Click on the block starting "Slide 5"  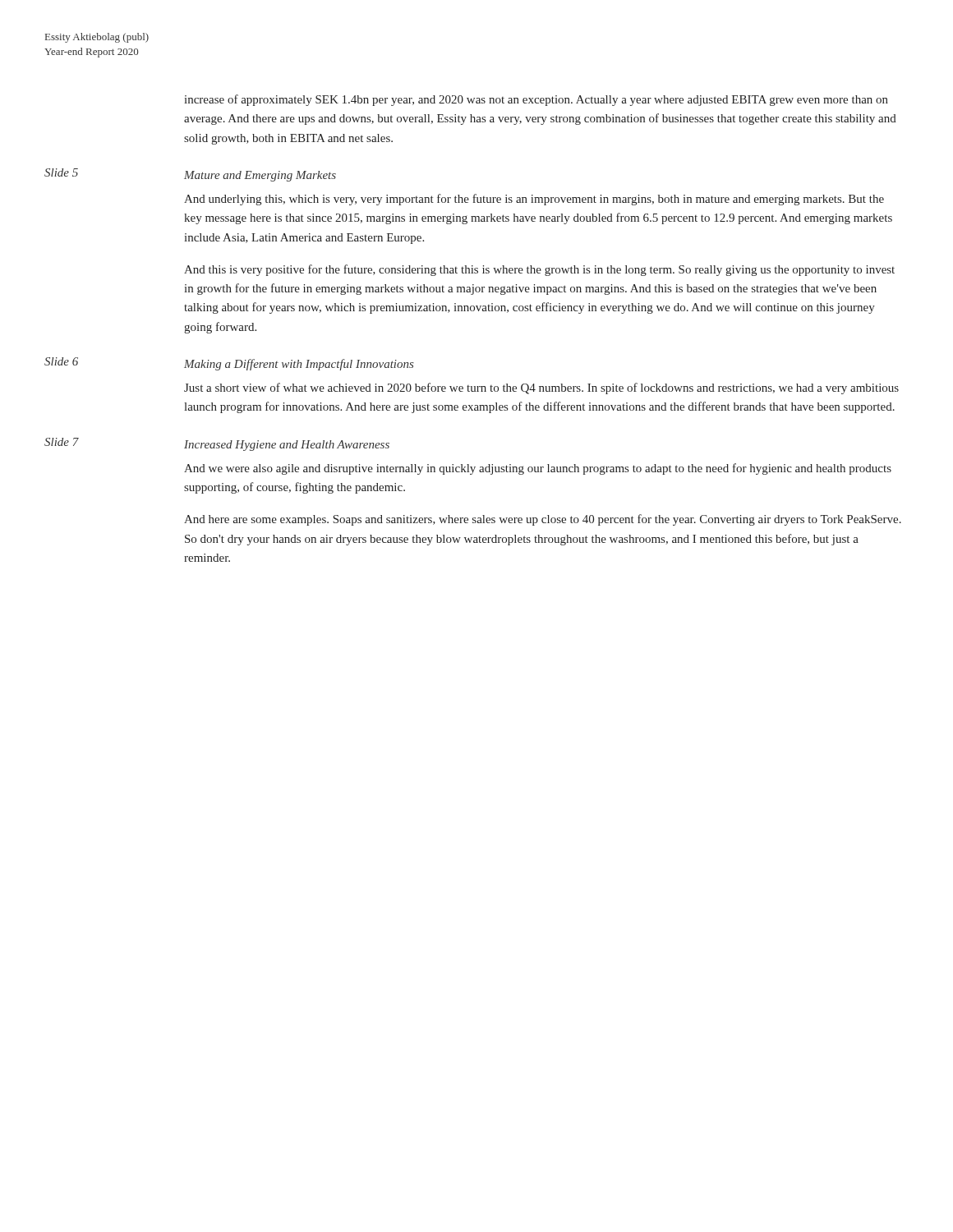[61, 172]
